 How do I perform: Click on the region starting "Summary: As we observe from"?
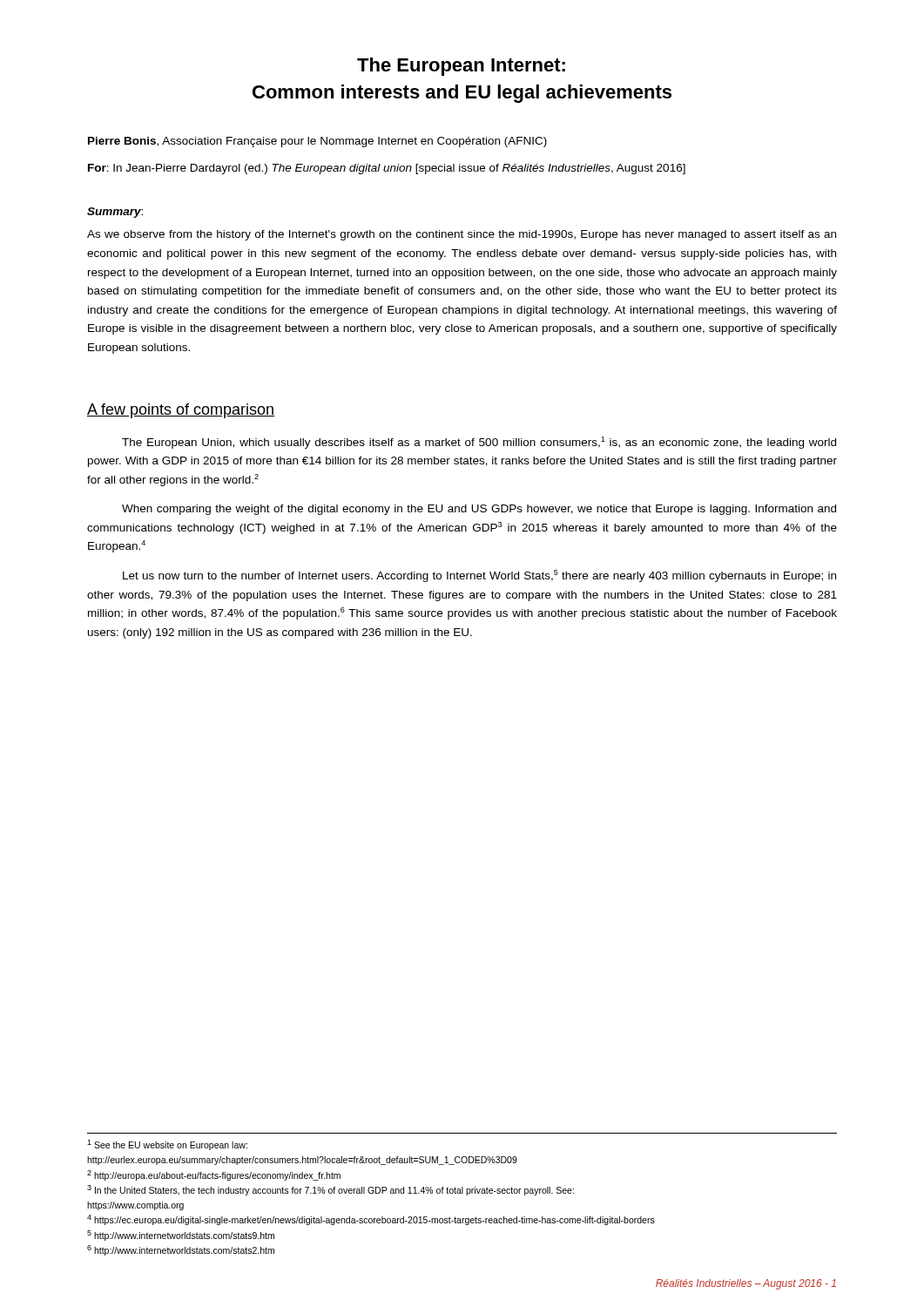(462, 280)
